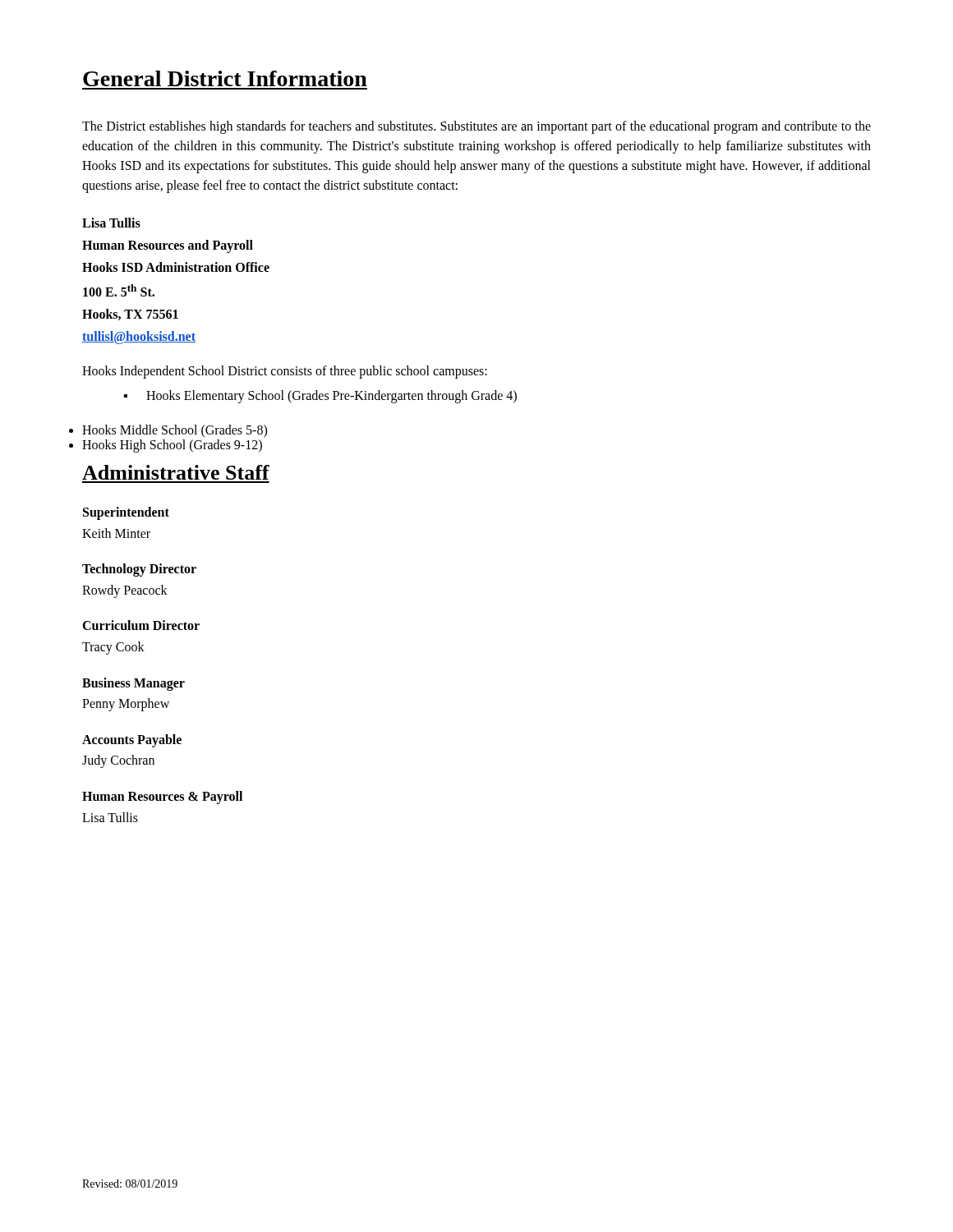
Task: Where is the passage that starts "Technology Director Rowdy"?
Action: coord(139,570)
